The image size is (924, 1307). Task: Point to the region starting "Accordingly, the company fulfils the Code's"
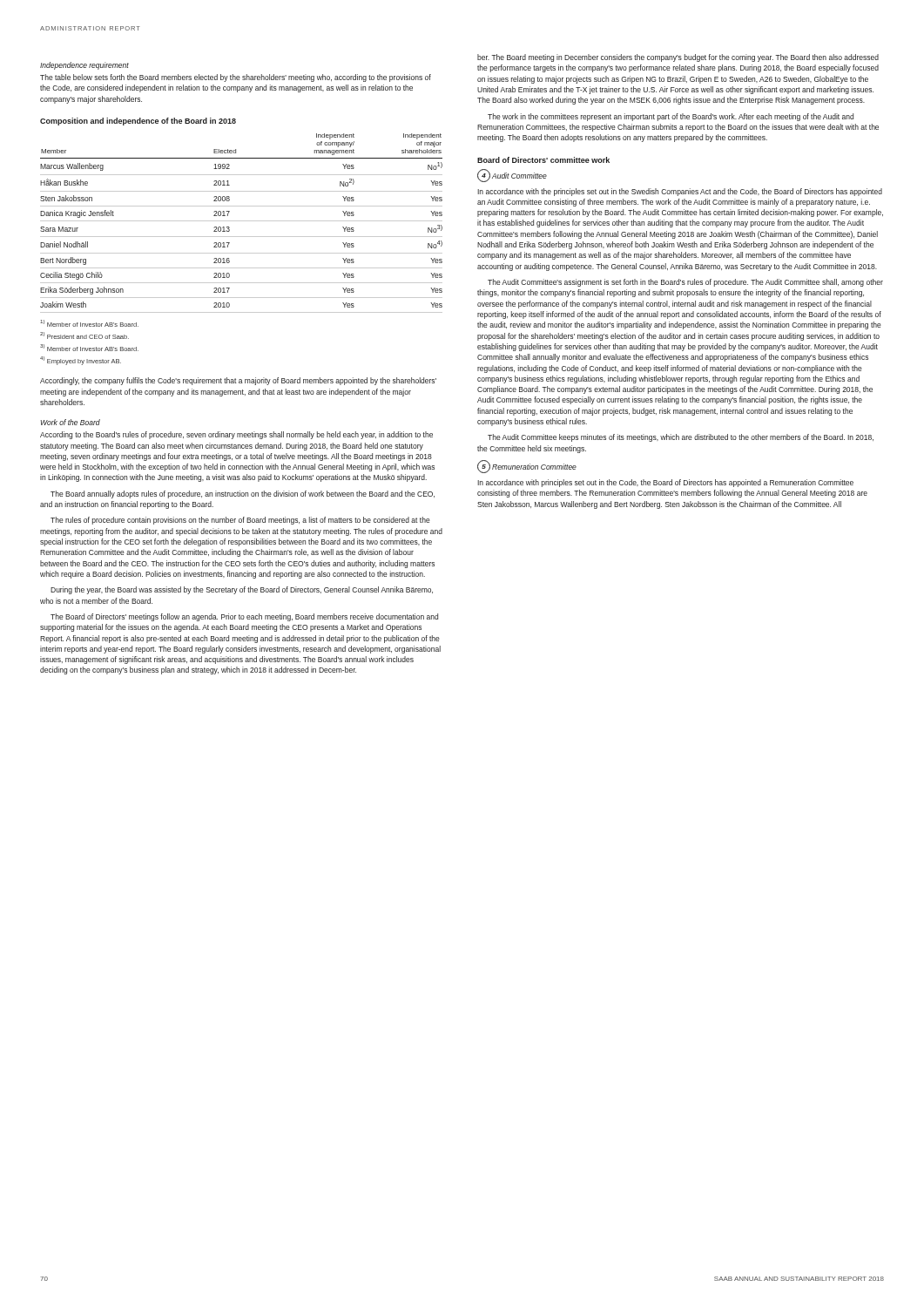point(241,392)
